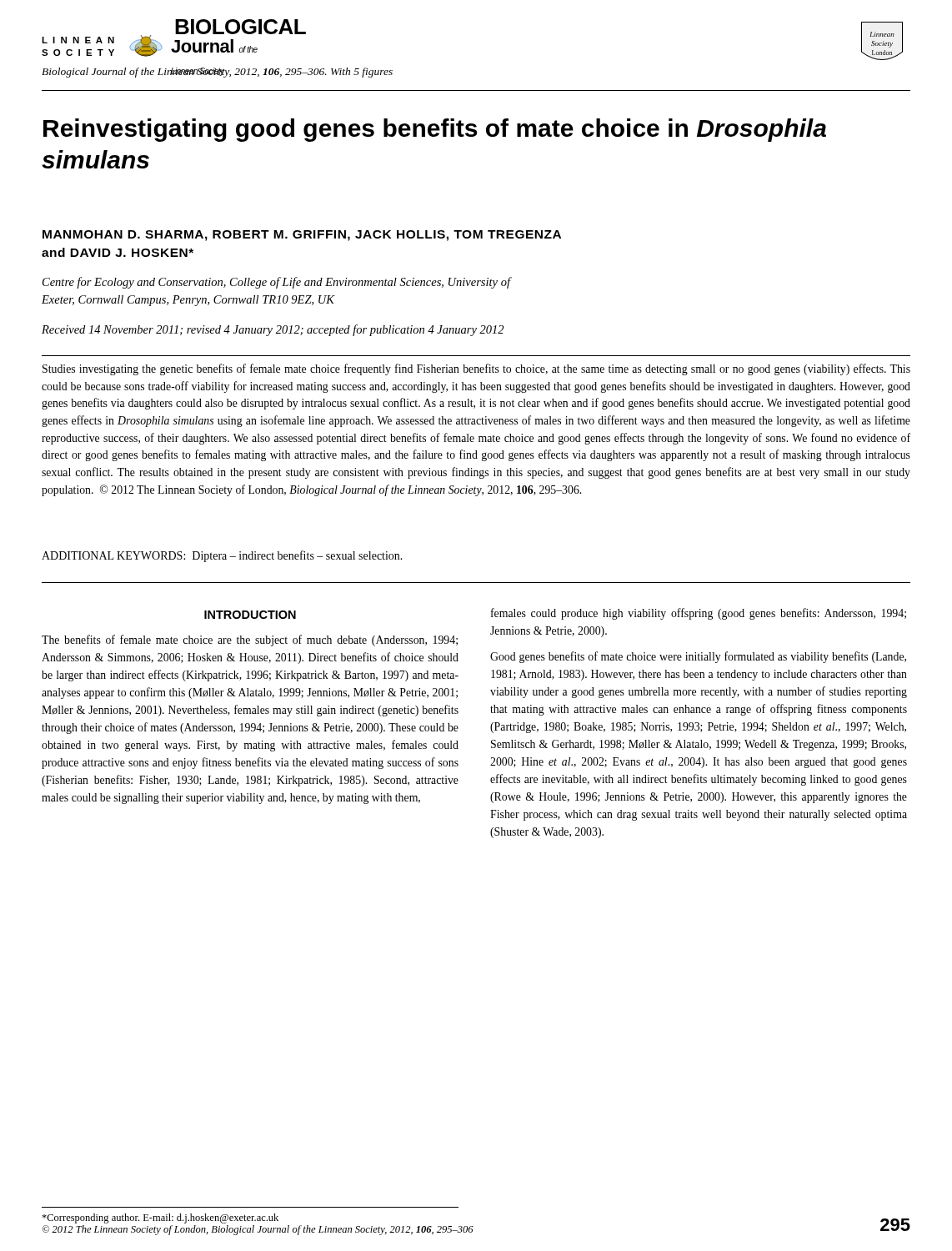Click on the region starting "ADDITIONAL KEYWORDS: Diptera – indirect benefits – sexual"
This screenshot has width=952, height=1251.
[222, 556]
